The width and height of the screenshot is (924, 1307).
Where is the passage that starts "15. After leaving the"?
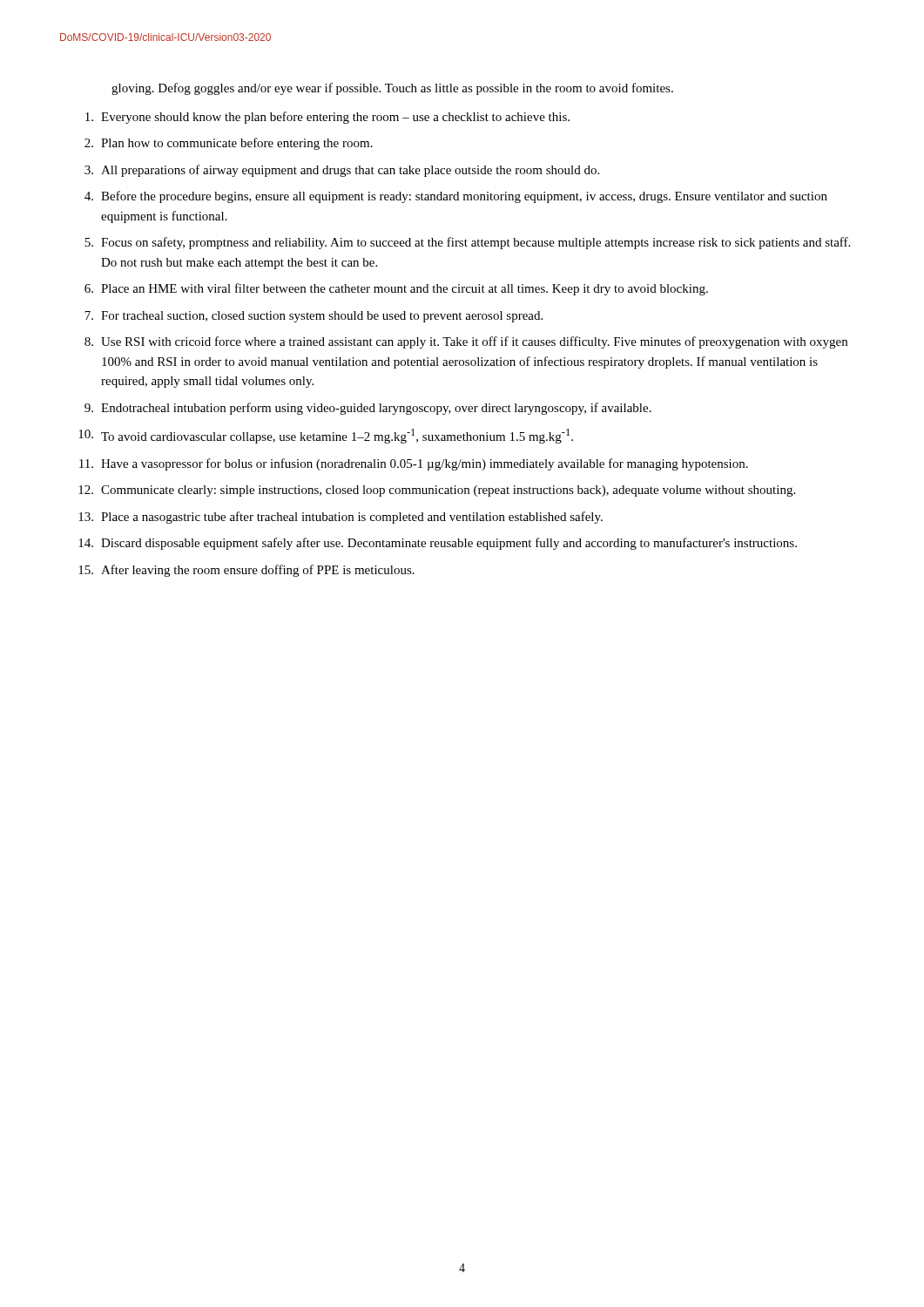click(246, 571)
